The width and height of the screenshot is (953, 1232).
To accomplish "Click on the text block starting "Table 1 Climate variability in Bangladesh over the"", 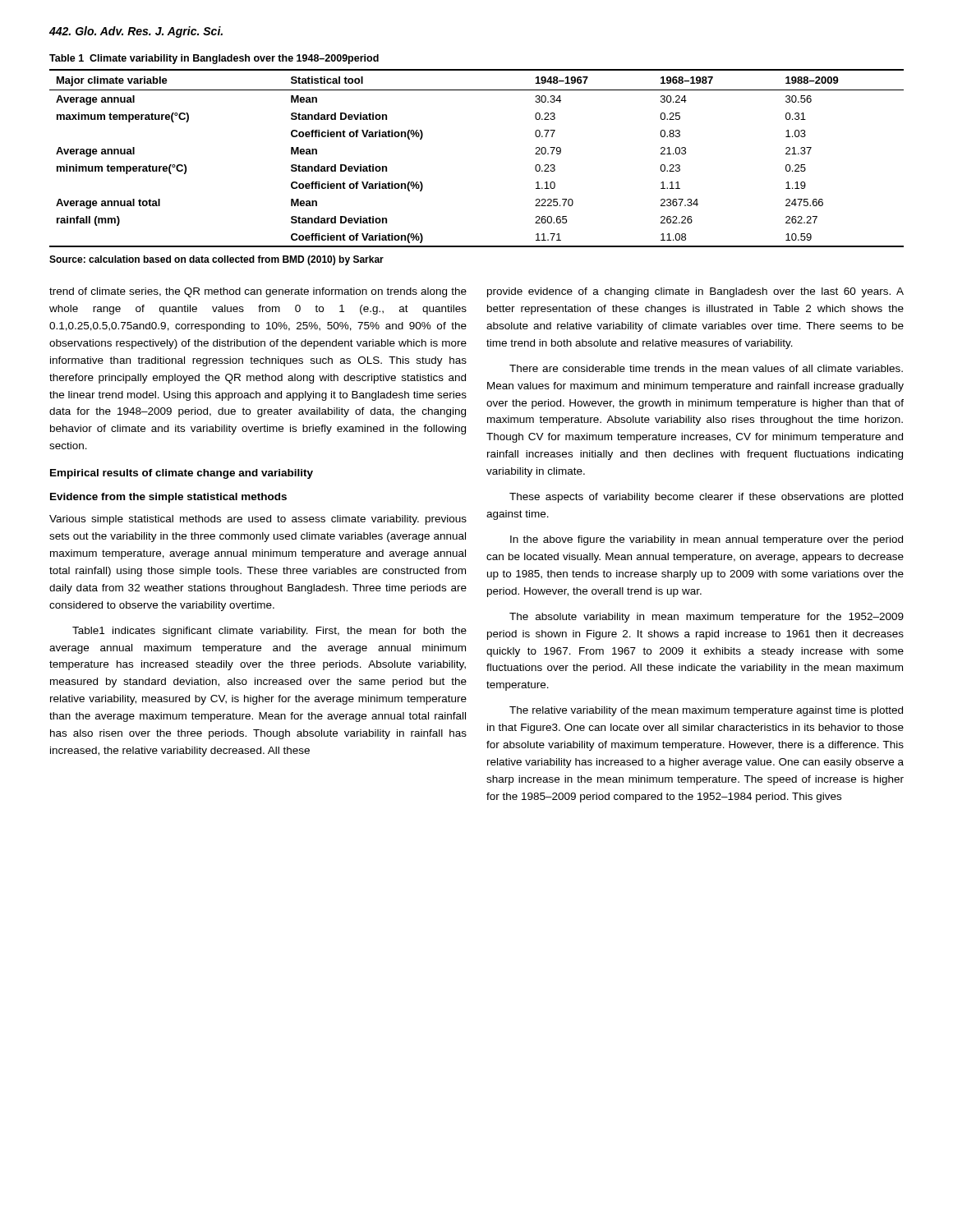I will [x=214, y=58].
